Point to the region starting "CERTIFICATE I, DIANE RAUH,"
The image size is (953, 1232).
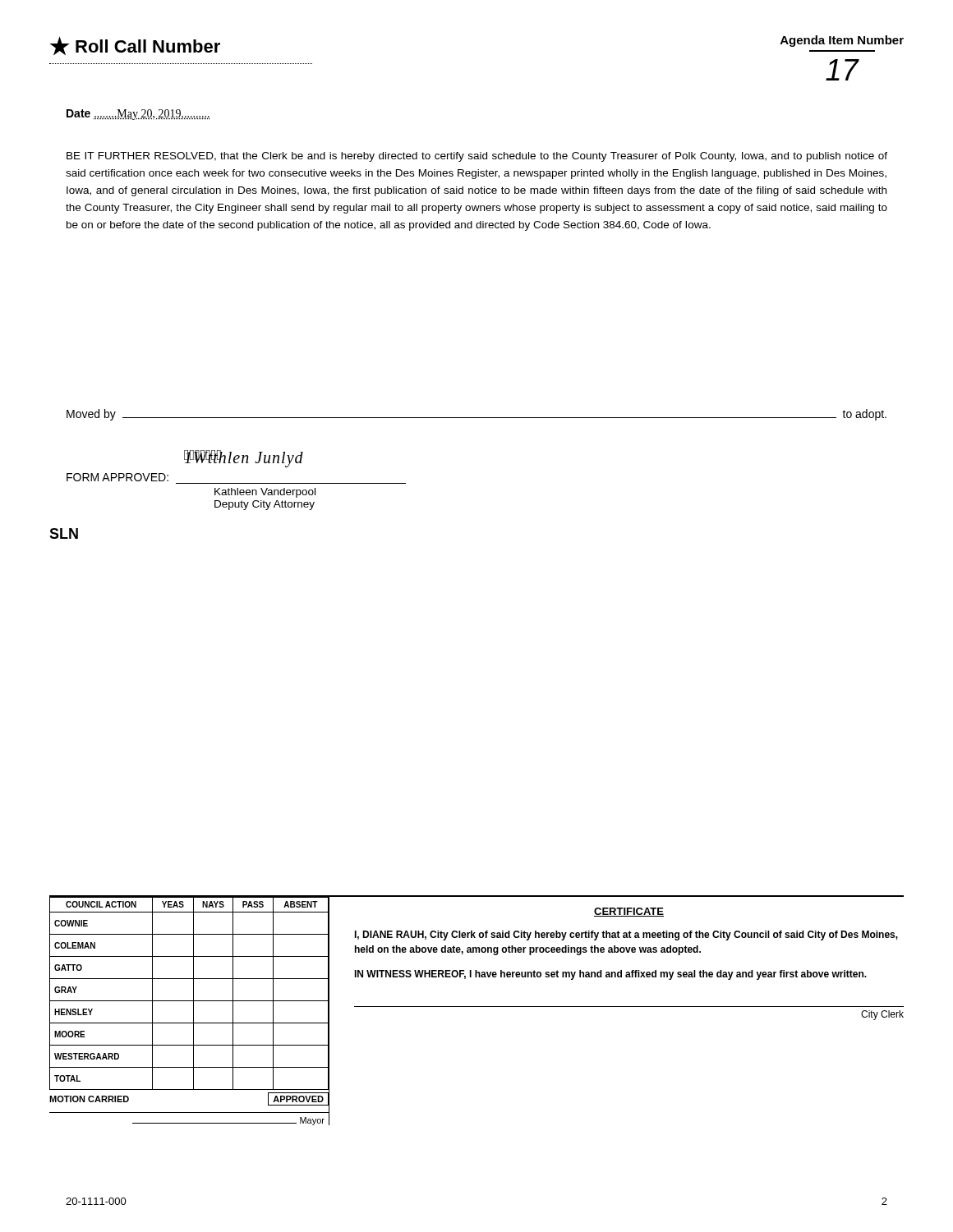tap(629, 963)
